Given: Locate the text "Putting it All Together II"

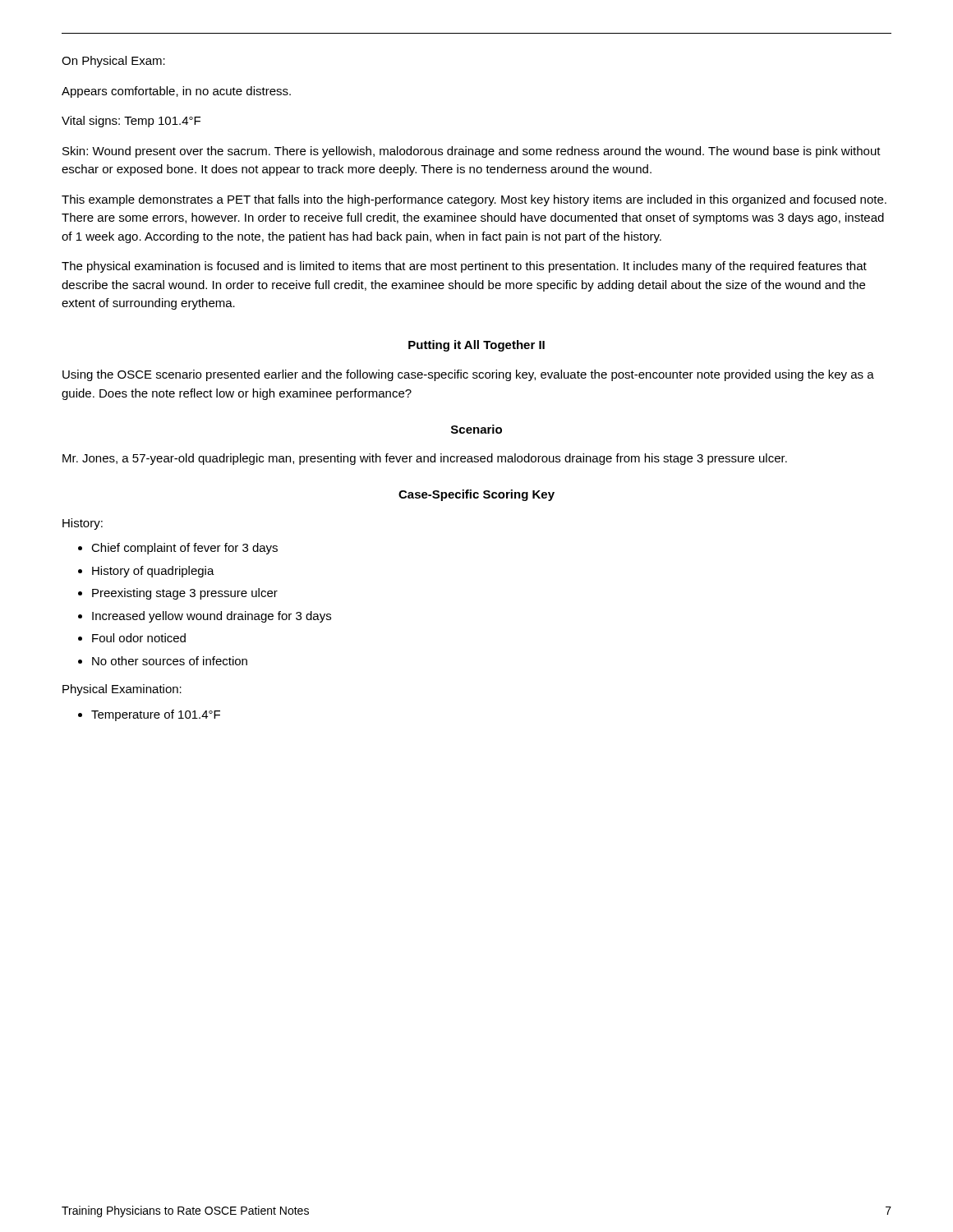Looking at the screenshot, I should tap(476, 344).
